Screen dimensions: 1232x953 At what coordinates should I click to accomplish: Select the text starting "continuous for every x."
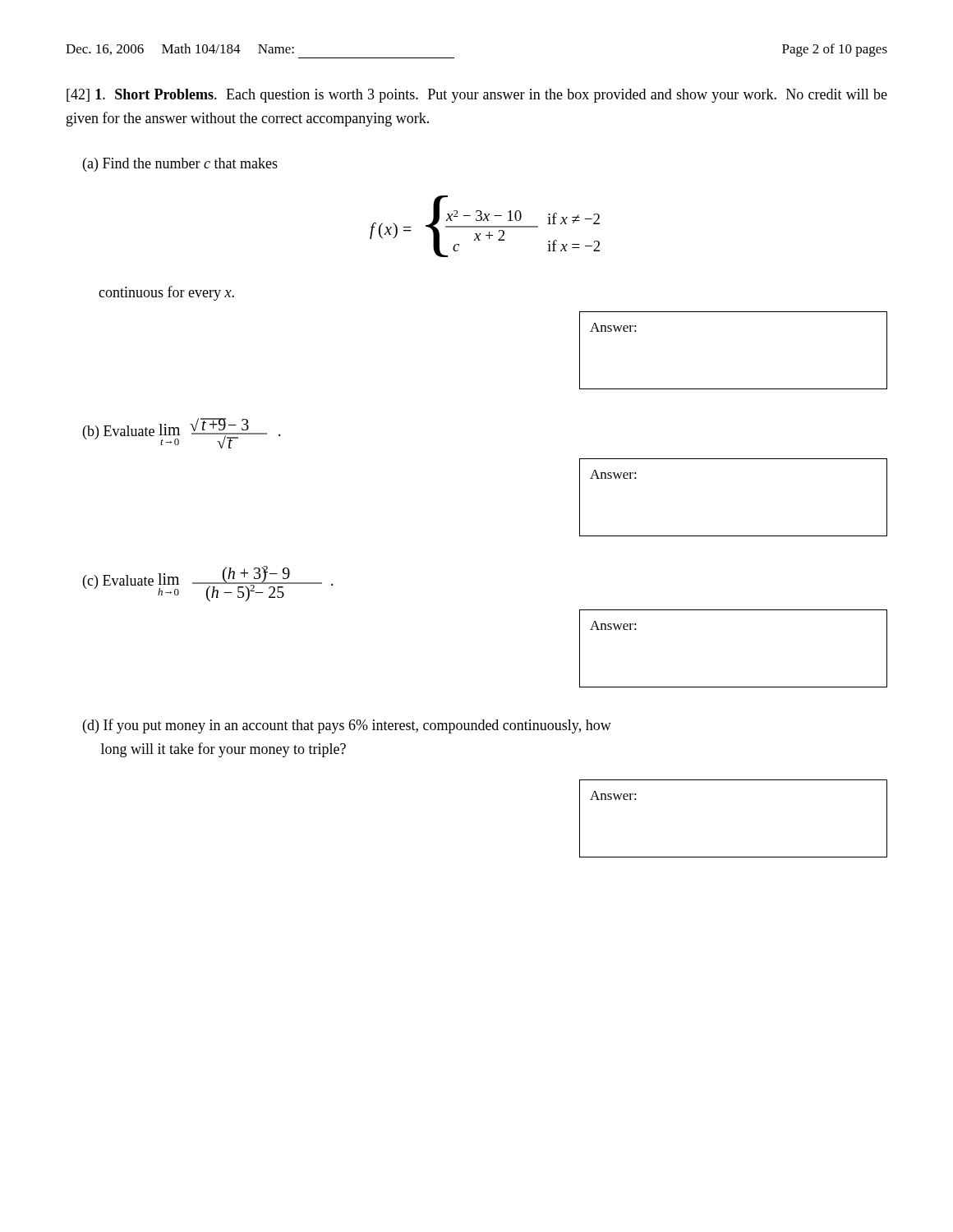click(x=167, y=293)
